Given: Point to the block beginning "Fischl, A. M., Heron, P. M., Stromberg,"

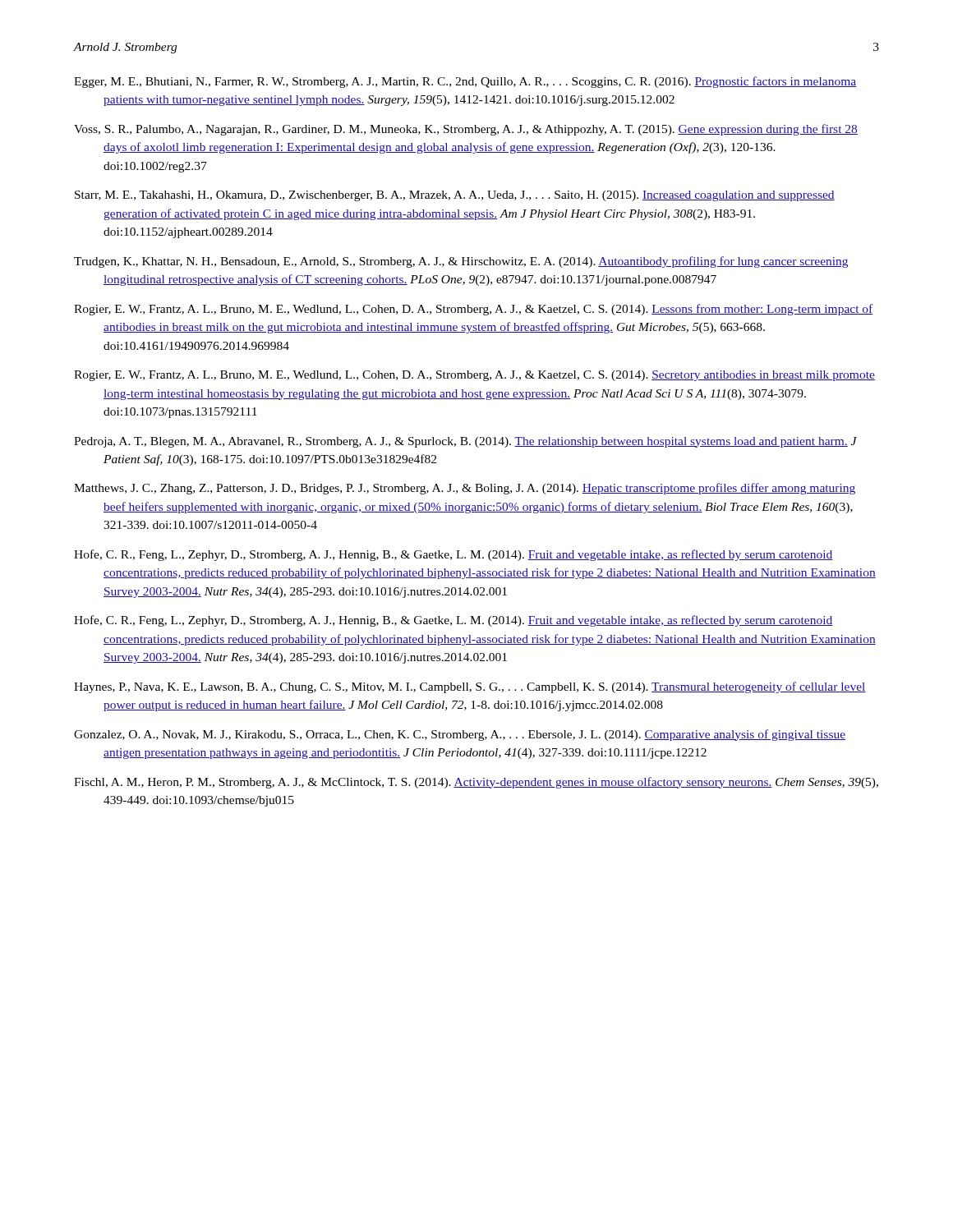Looking at the screenshot, I should (x=476, y=790).
